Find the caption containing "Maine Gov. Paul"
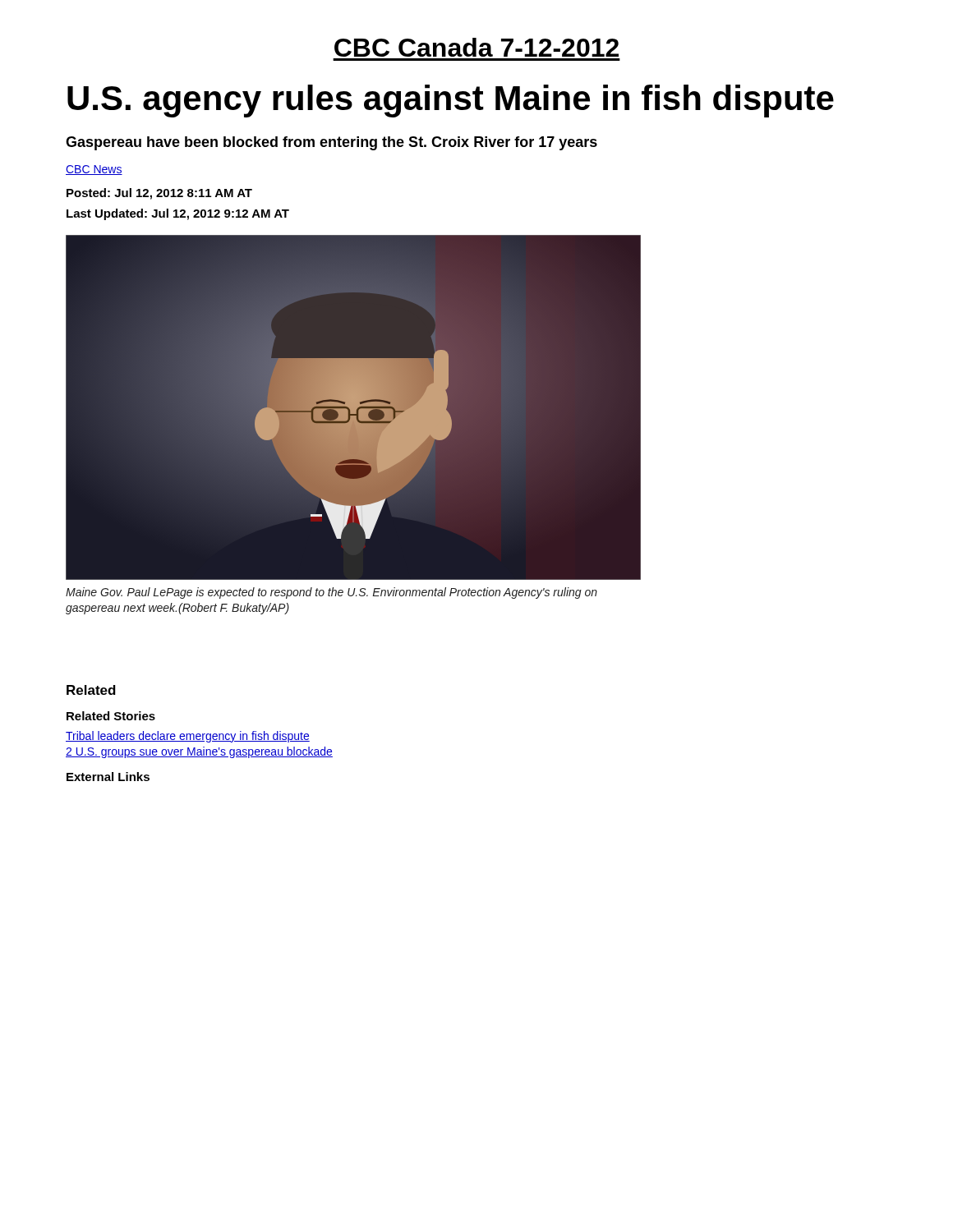953x1232 pixels. click(x=353, y=601)
